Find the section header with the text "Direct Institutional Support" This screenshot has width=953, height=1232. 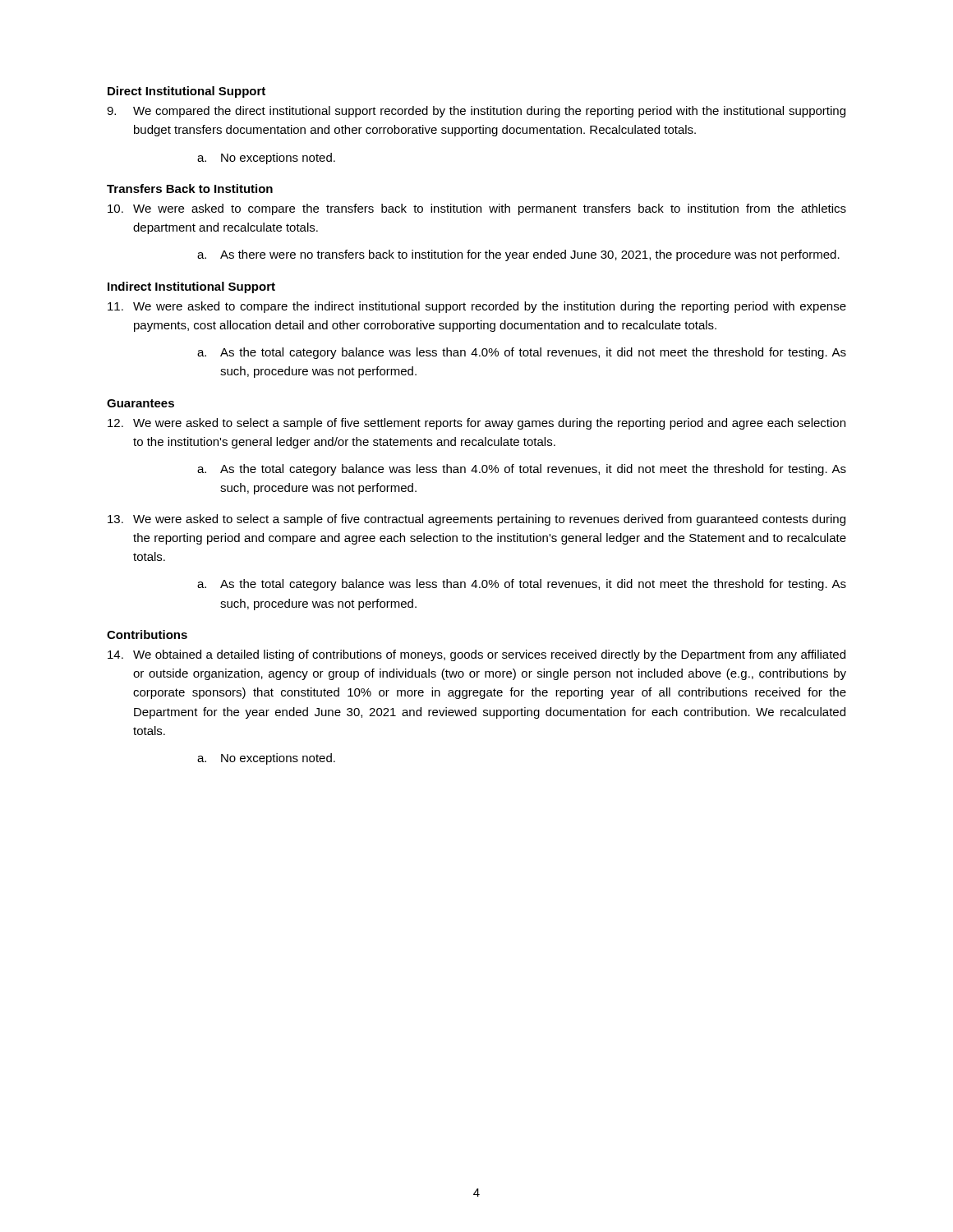(x=186, y=91)
